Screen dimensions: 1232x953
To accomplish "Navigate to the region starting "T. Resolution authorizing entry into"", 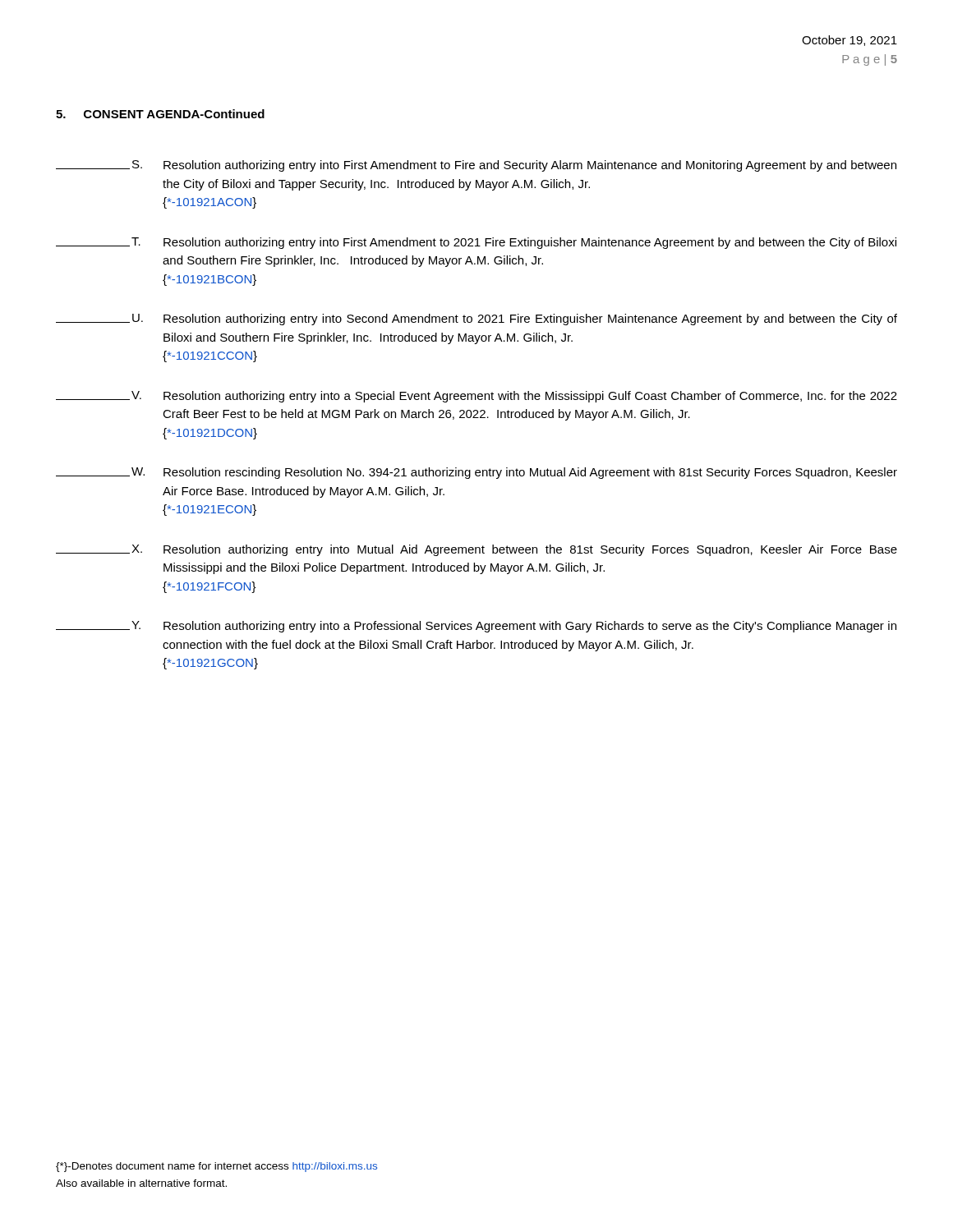I will click(476, 261).
